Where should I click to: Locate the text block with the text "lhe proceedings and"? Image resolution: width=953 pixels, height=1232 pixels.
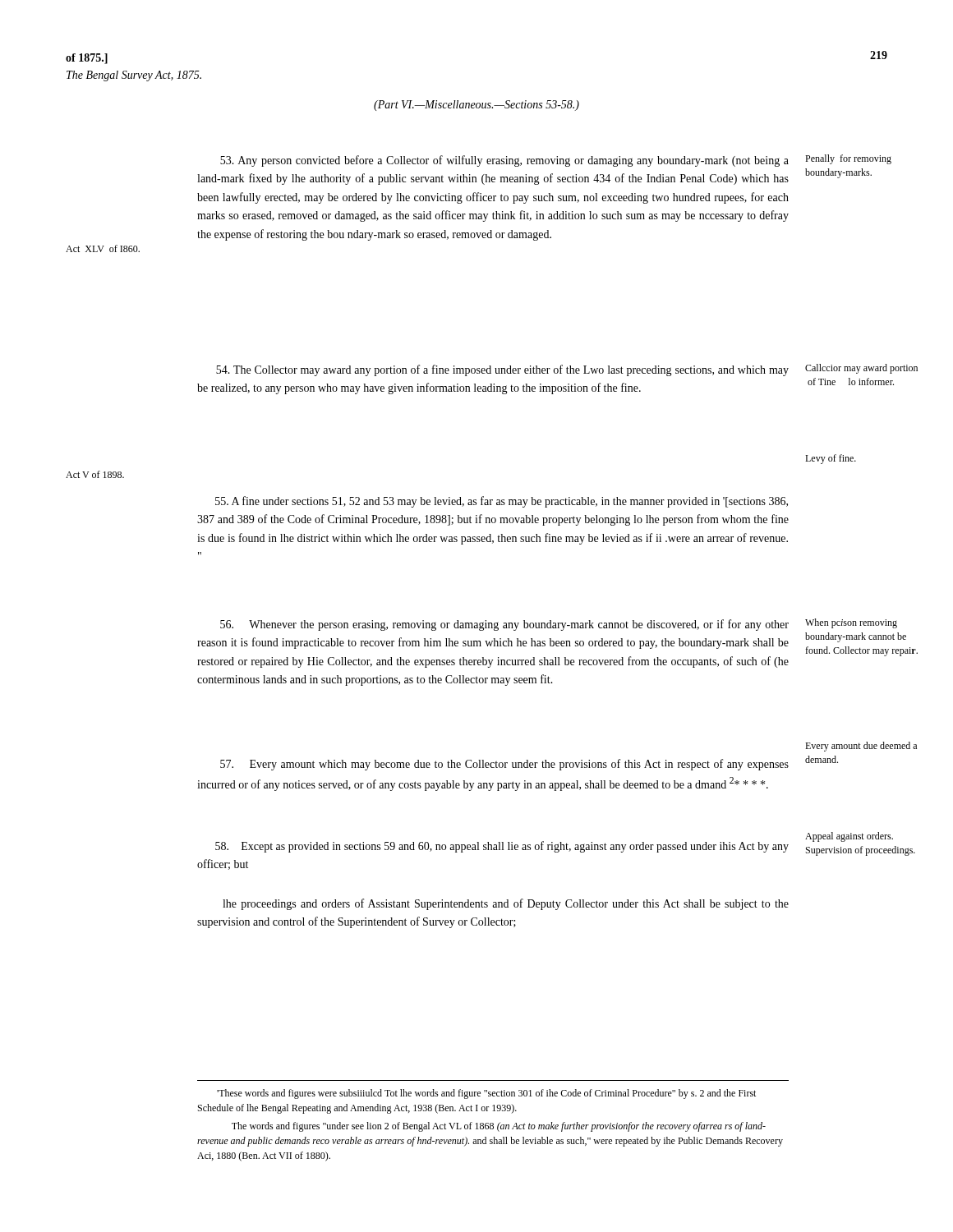[493, 913]
